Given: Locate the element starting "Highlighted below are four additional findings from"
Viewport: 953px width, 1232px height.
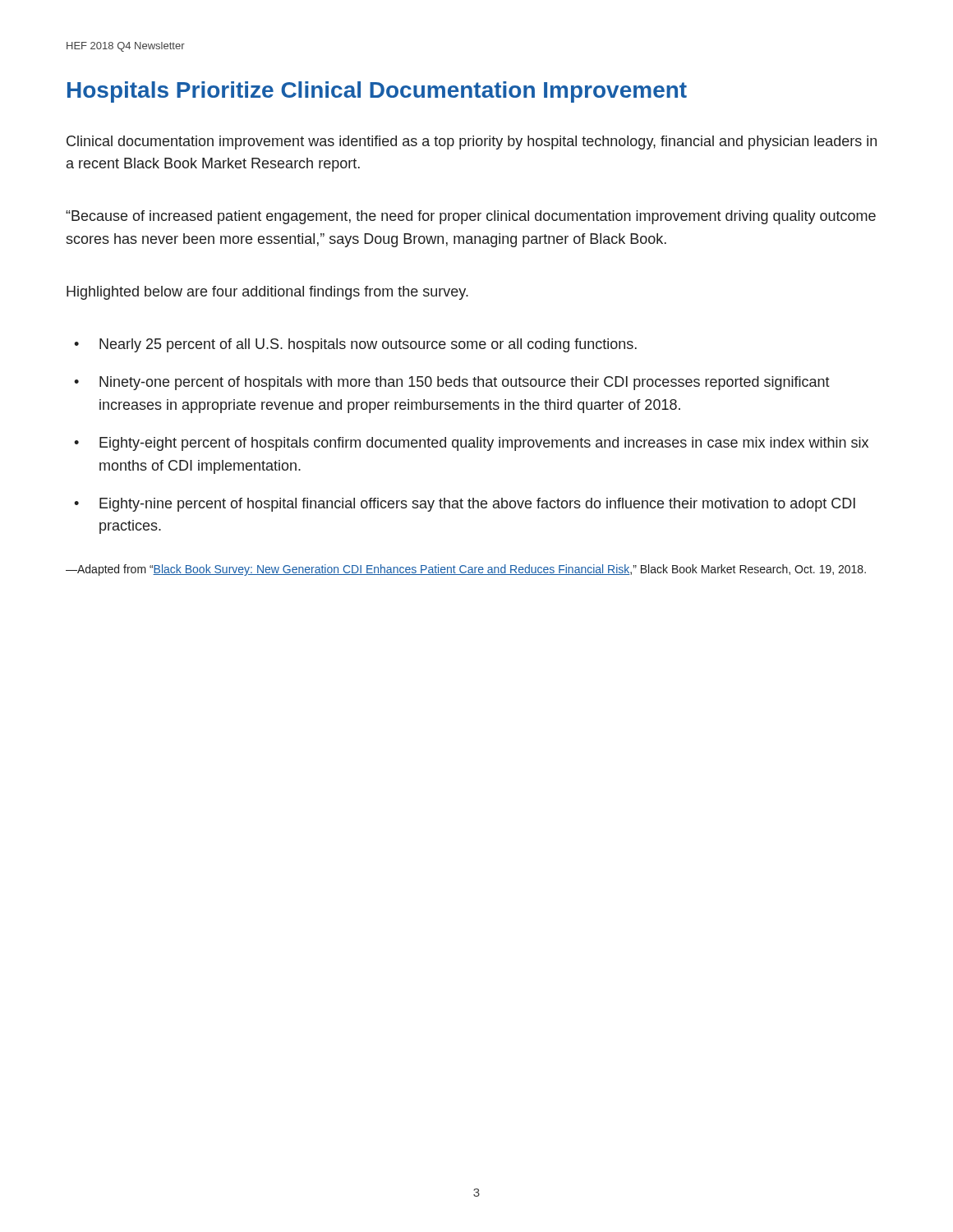Looking at the screenshot, I should (x=267, y=292).
